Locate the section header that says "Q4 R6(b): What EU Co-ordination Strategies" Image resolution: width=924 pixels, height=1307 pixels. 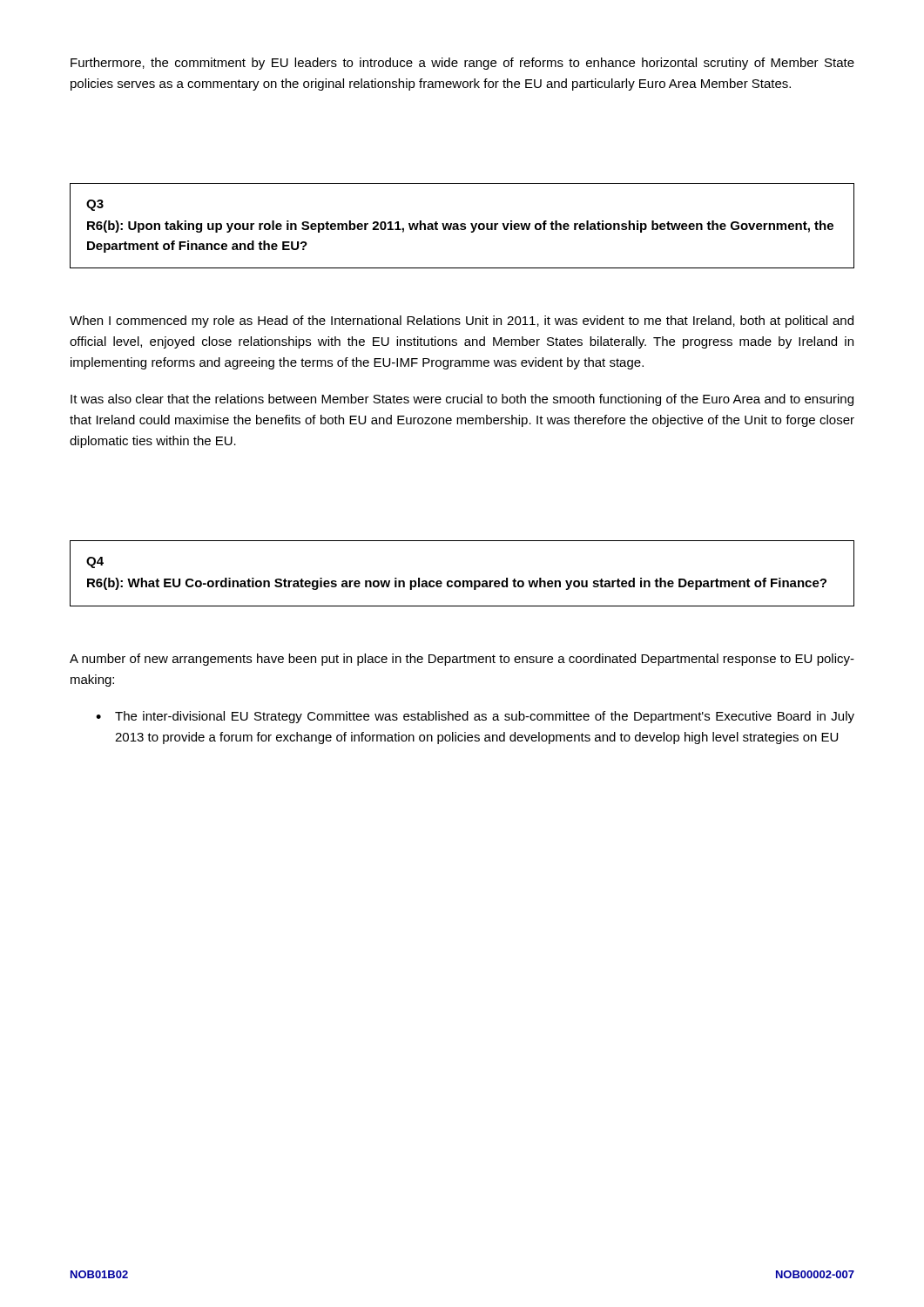click(x=462, y=573)
